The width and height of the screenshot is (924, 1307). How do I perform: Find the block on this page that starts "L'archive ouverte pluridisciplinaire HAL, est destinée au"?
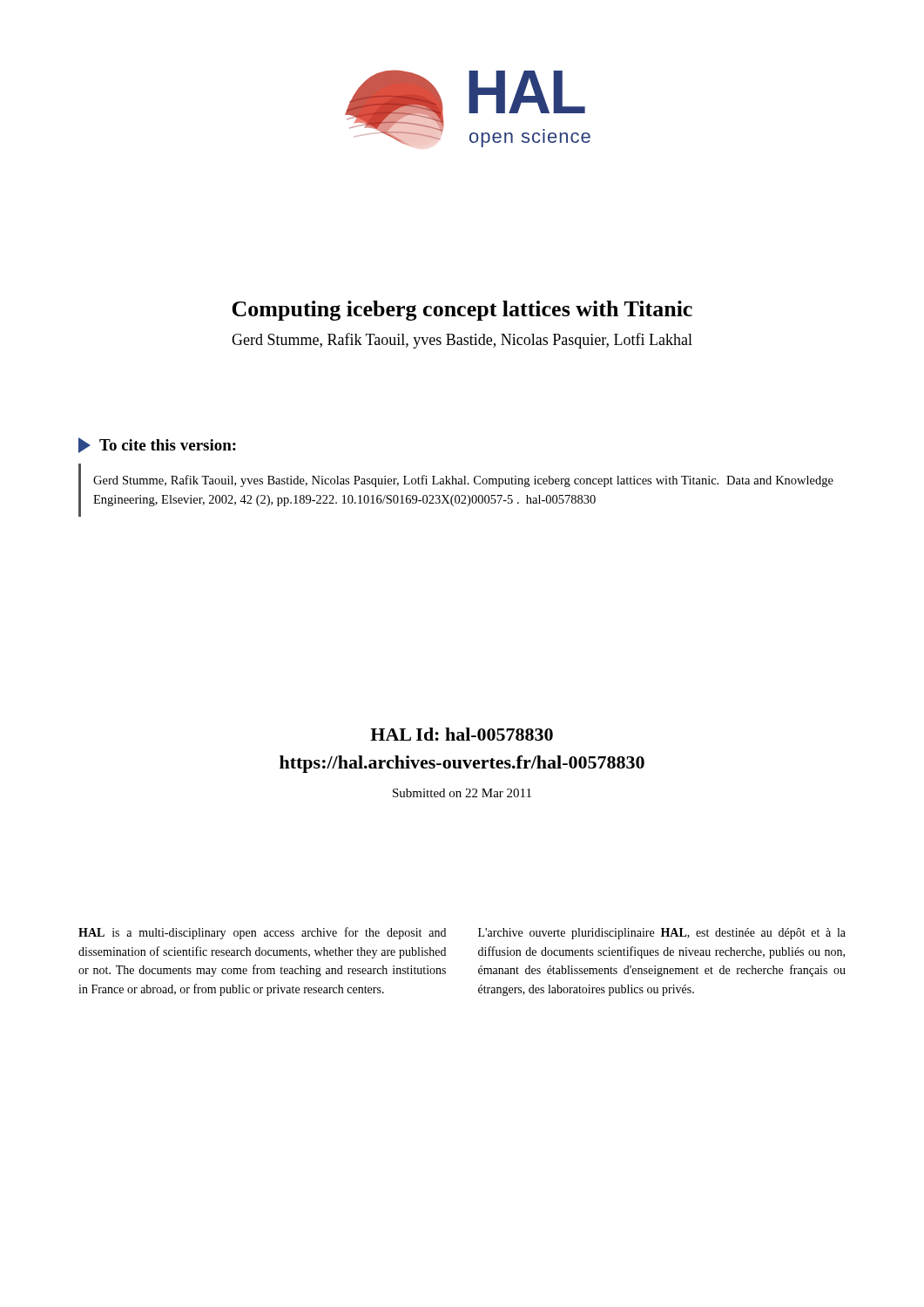click(x=662, y=961)
